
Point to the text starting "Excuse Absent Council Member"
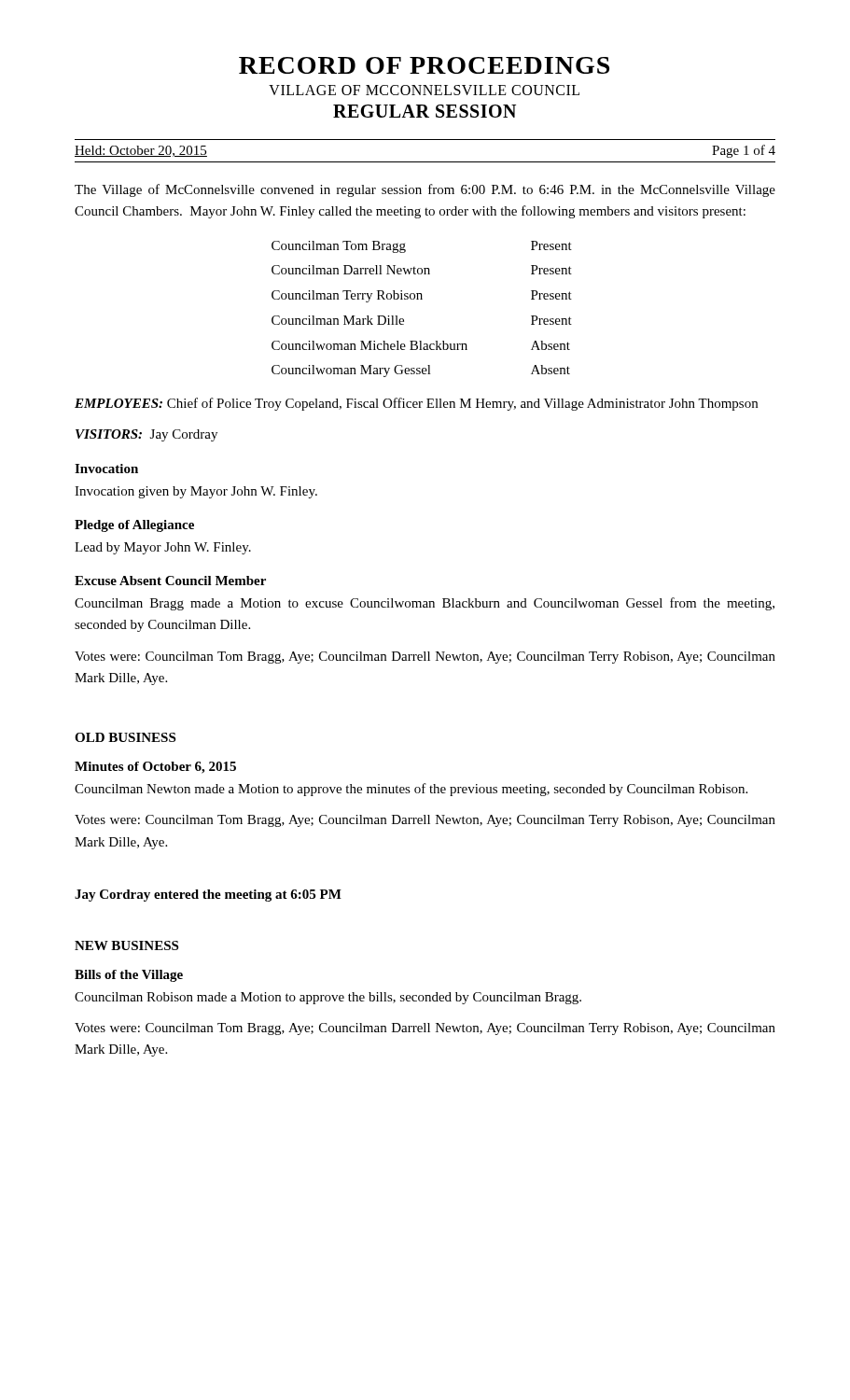(170, 581)
